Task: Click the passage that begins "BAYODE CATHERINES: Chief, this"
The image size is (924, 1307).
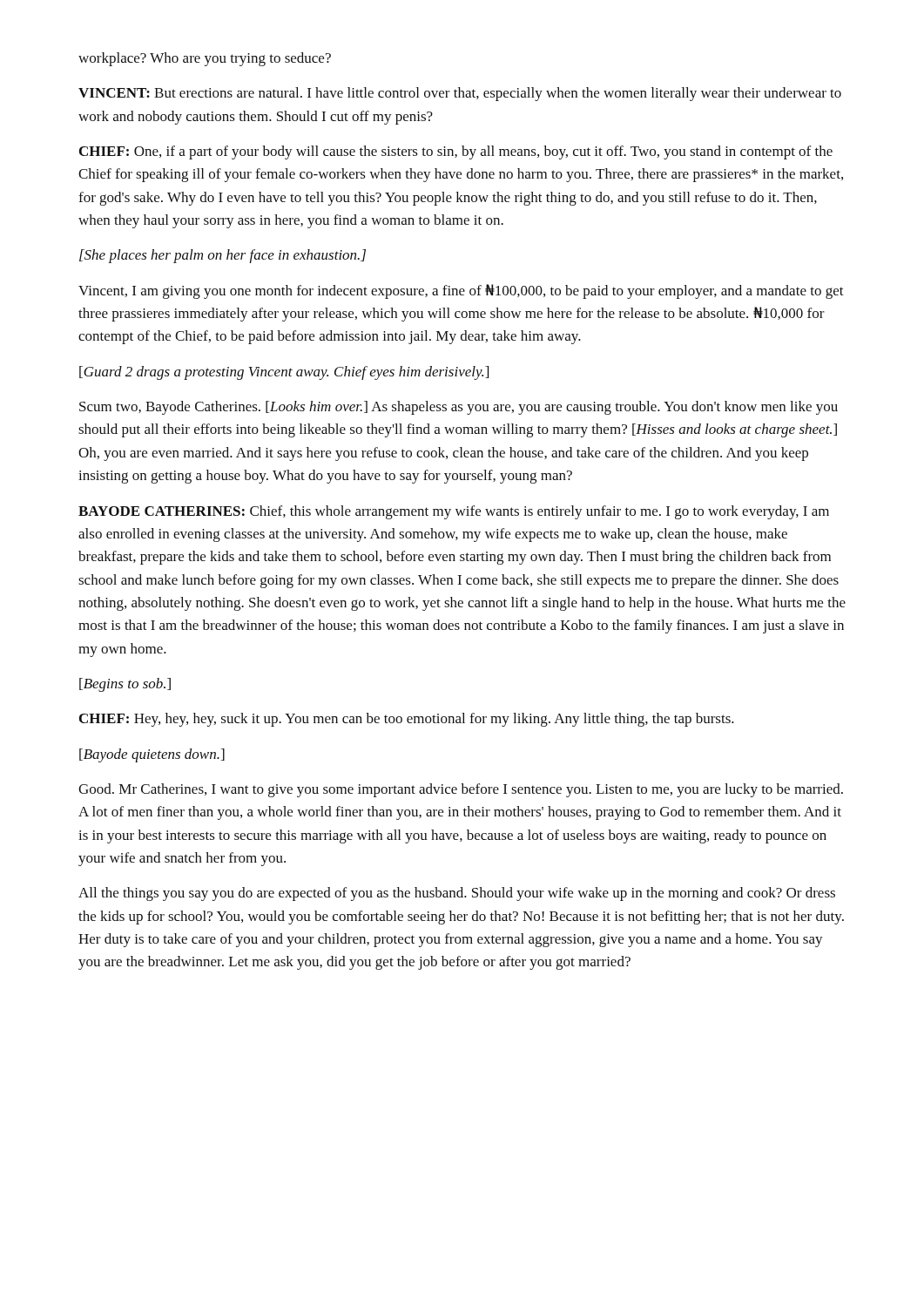Action: point(462,580)
